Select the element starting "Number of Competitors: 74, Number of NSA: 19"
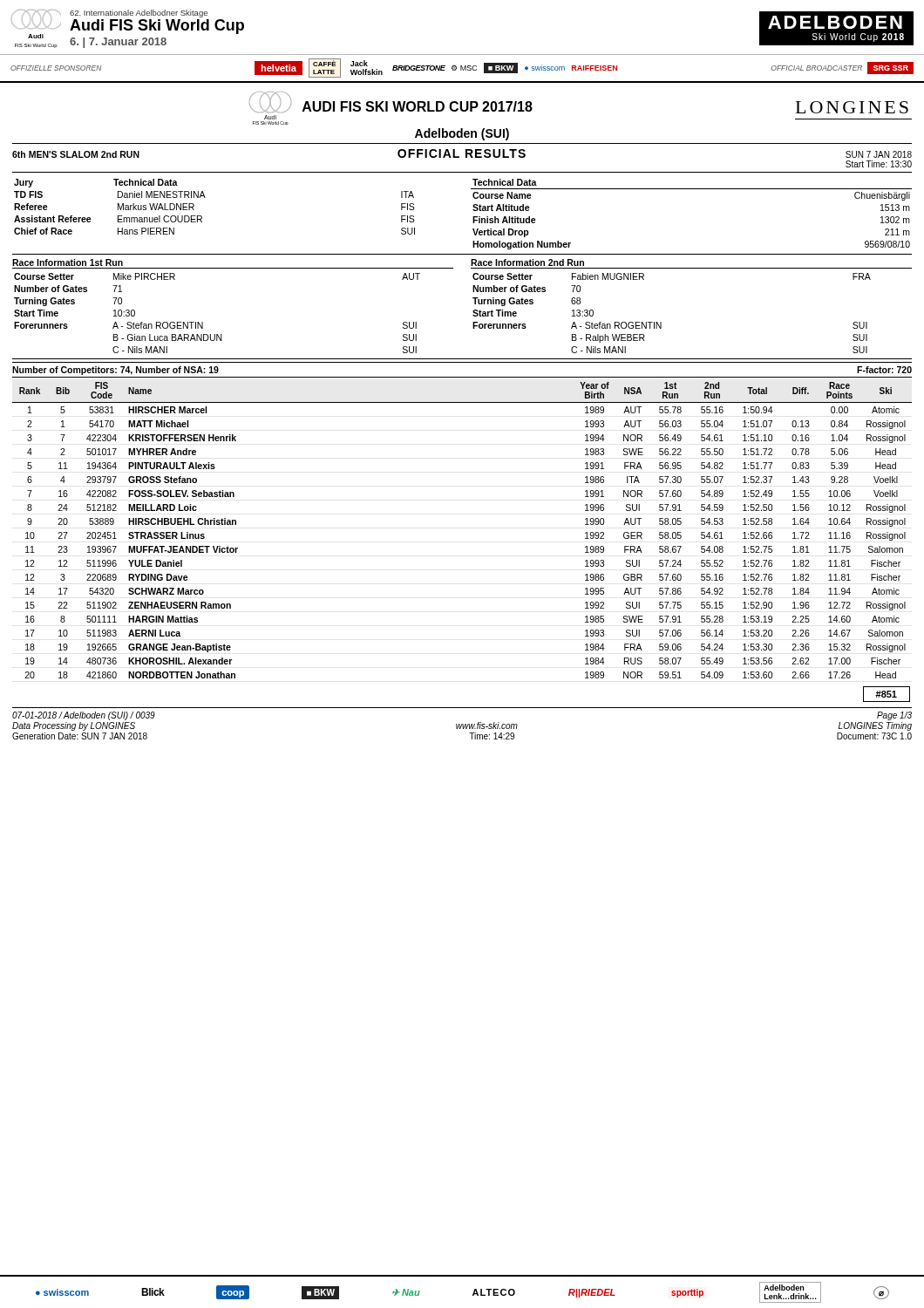 coord(462,370)
